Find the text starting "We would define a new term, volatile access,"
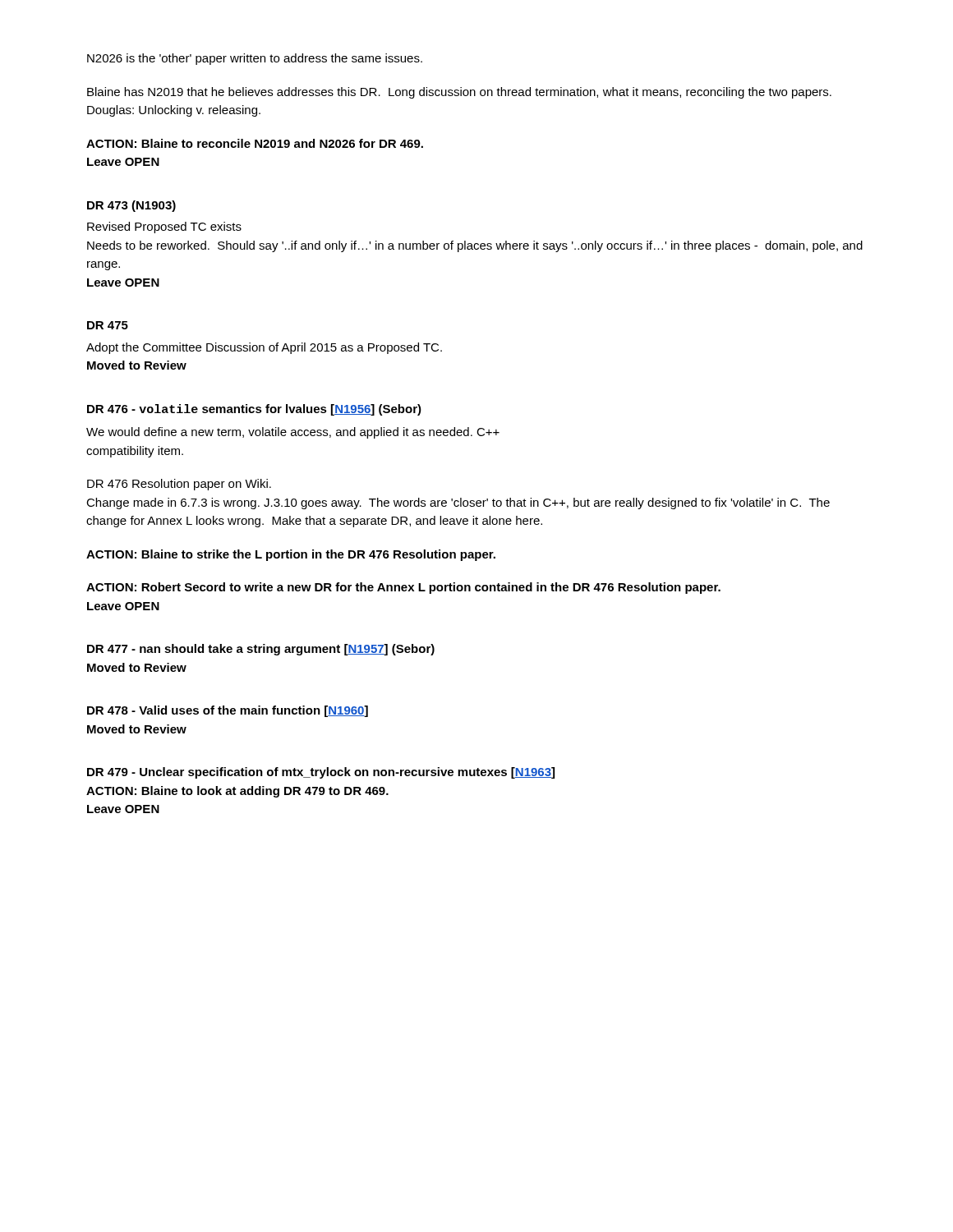Viewport: 953px width, 1232px height. pyautogui.click(x=293, y=441)
